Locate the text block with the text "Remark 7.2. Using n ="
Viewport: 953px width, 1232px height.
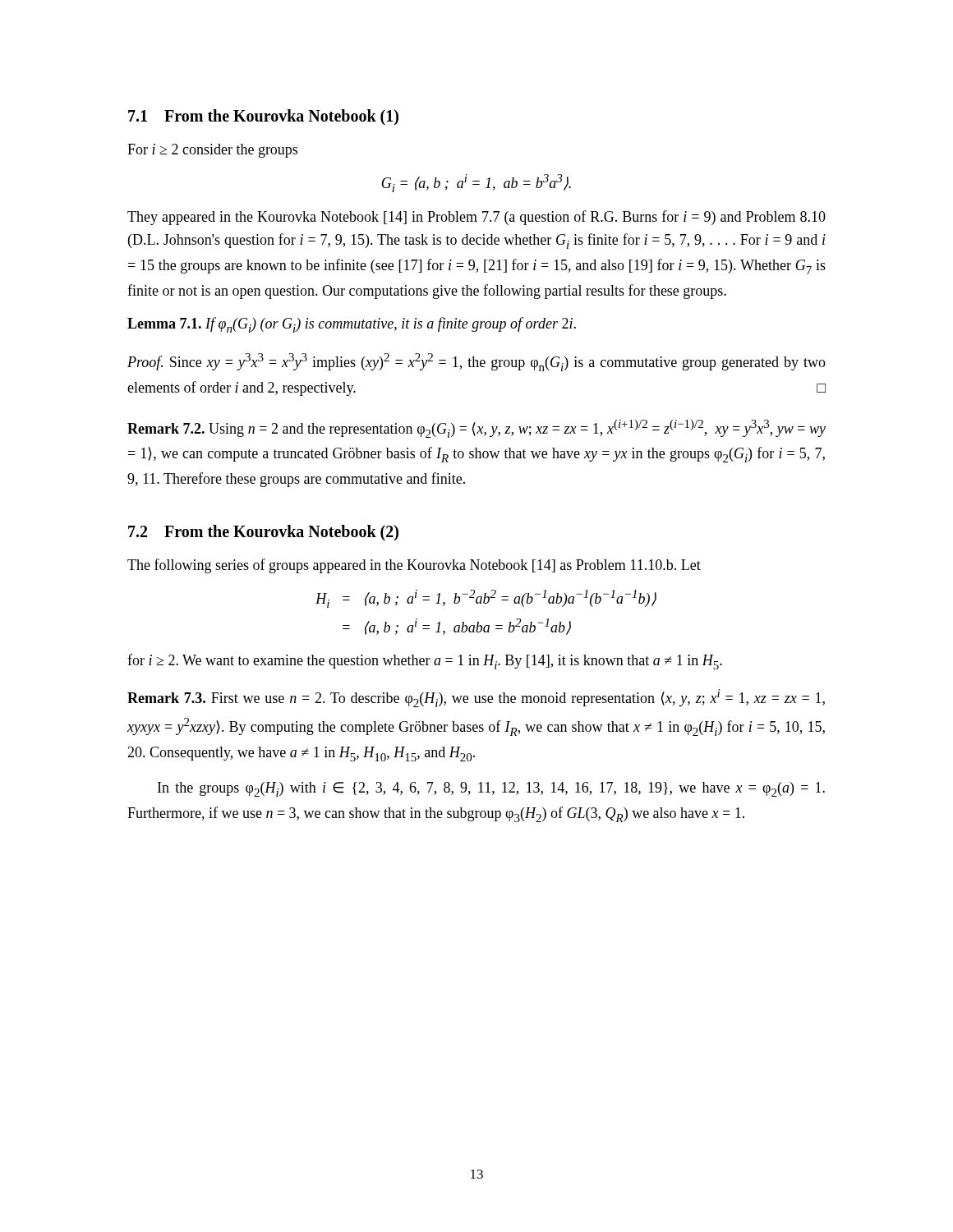(x=476, y=453)
